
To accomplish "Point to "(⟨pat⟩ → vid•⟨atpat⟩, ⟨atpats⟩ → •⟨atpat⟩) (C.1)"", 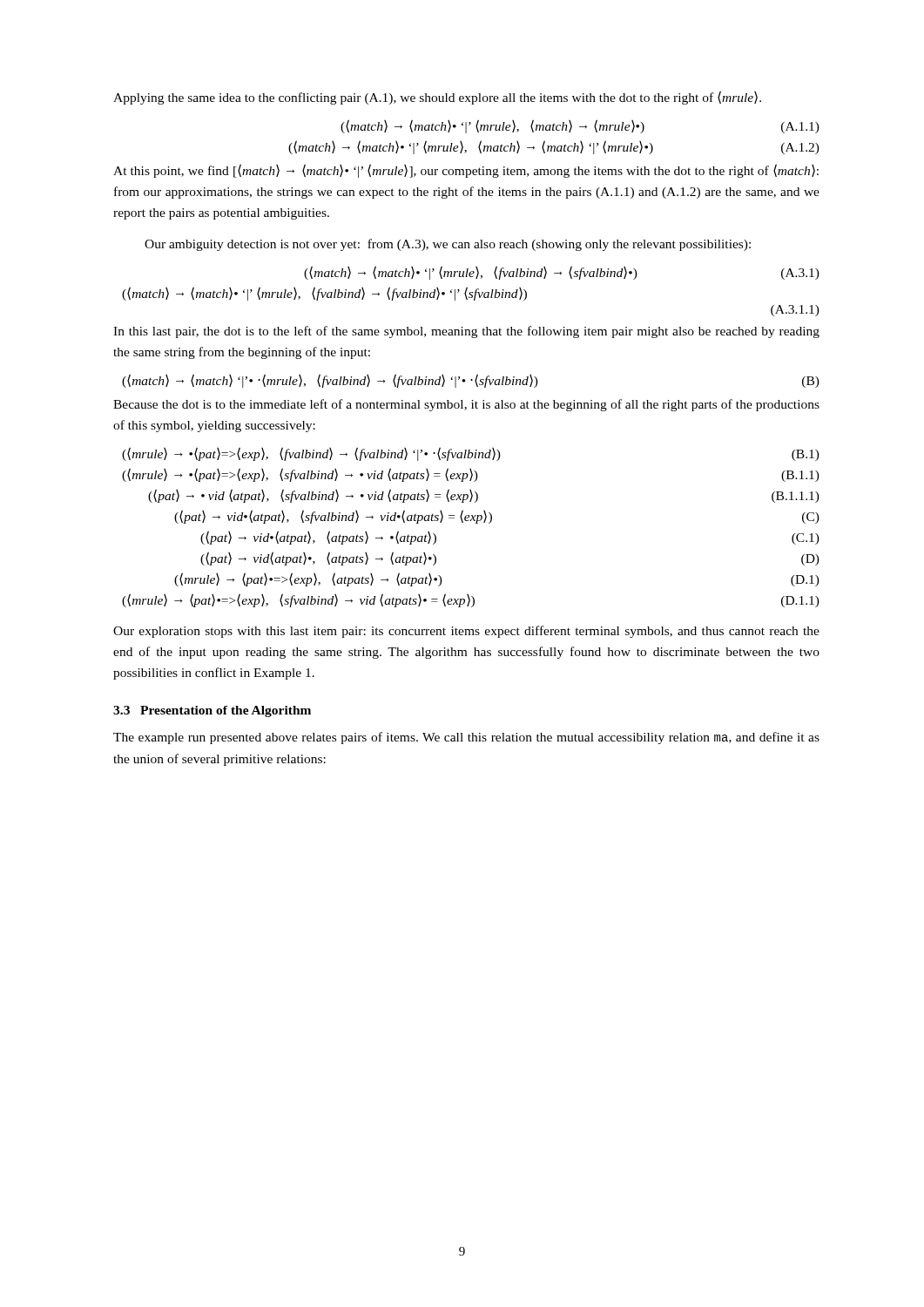I will [x=328, y=537].
